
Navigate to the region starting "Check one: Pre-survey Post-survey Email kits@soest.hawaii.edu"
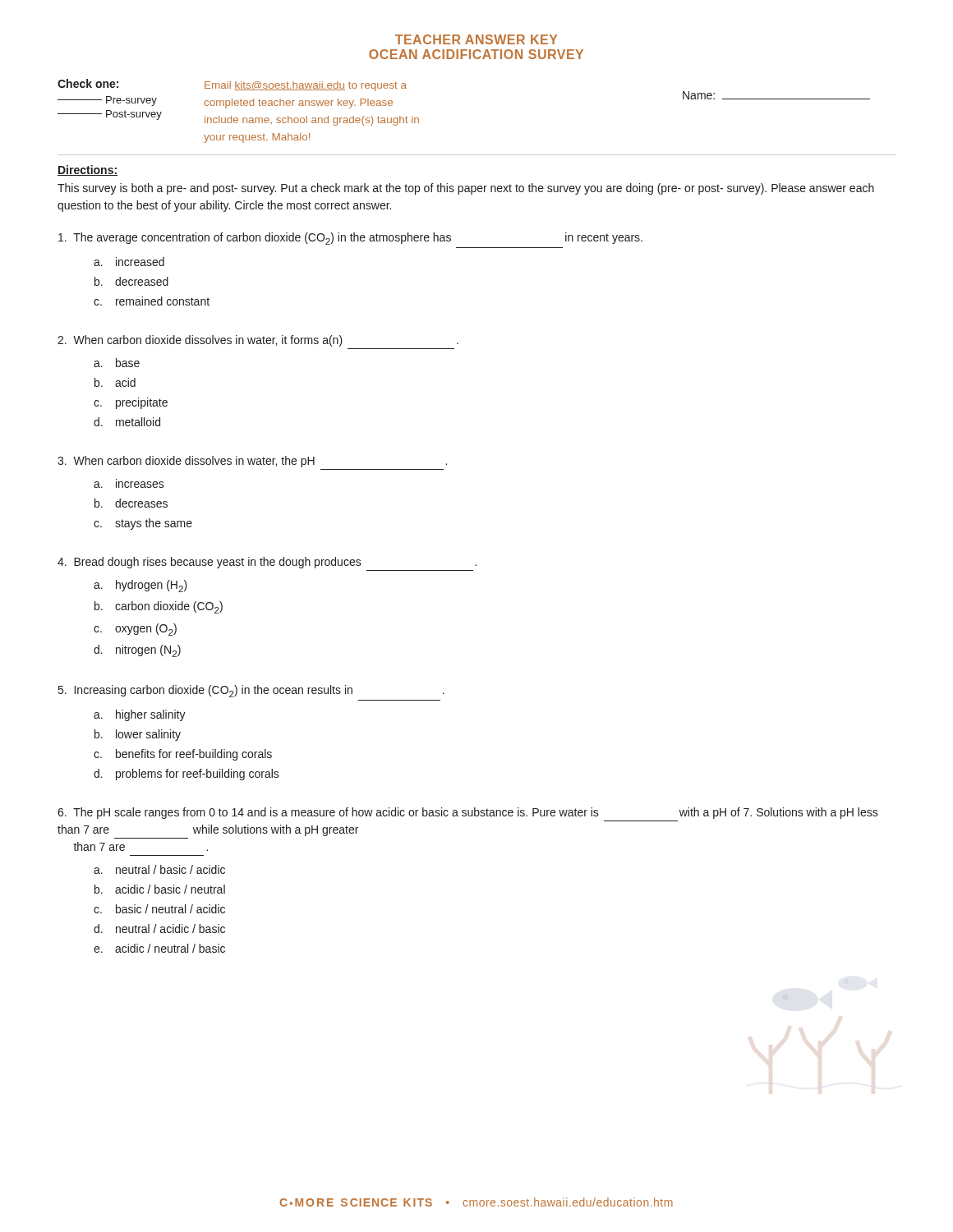(x=110, y=97)
